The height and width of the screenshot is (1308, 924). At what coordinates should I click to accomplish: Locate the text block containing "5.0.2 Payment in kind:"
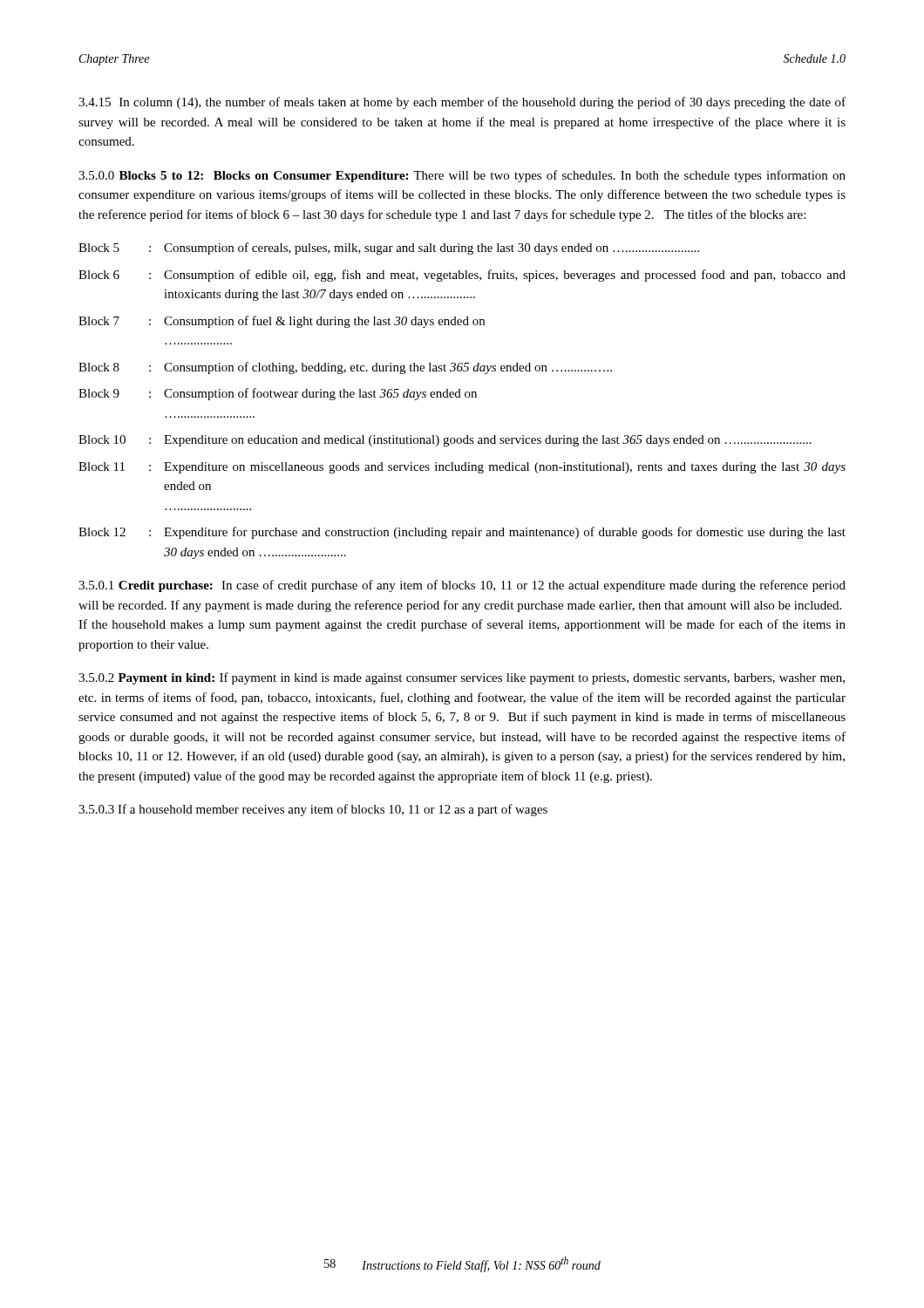(x=462, y=727)
